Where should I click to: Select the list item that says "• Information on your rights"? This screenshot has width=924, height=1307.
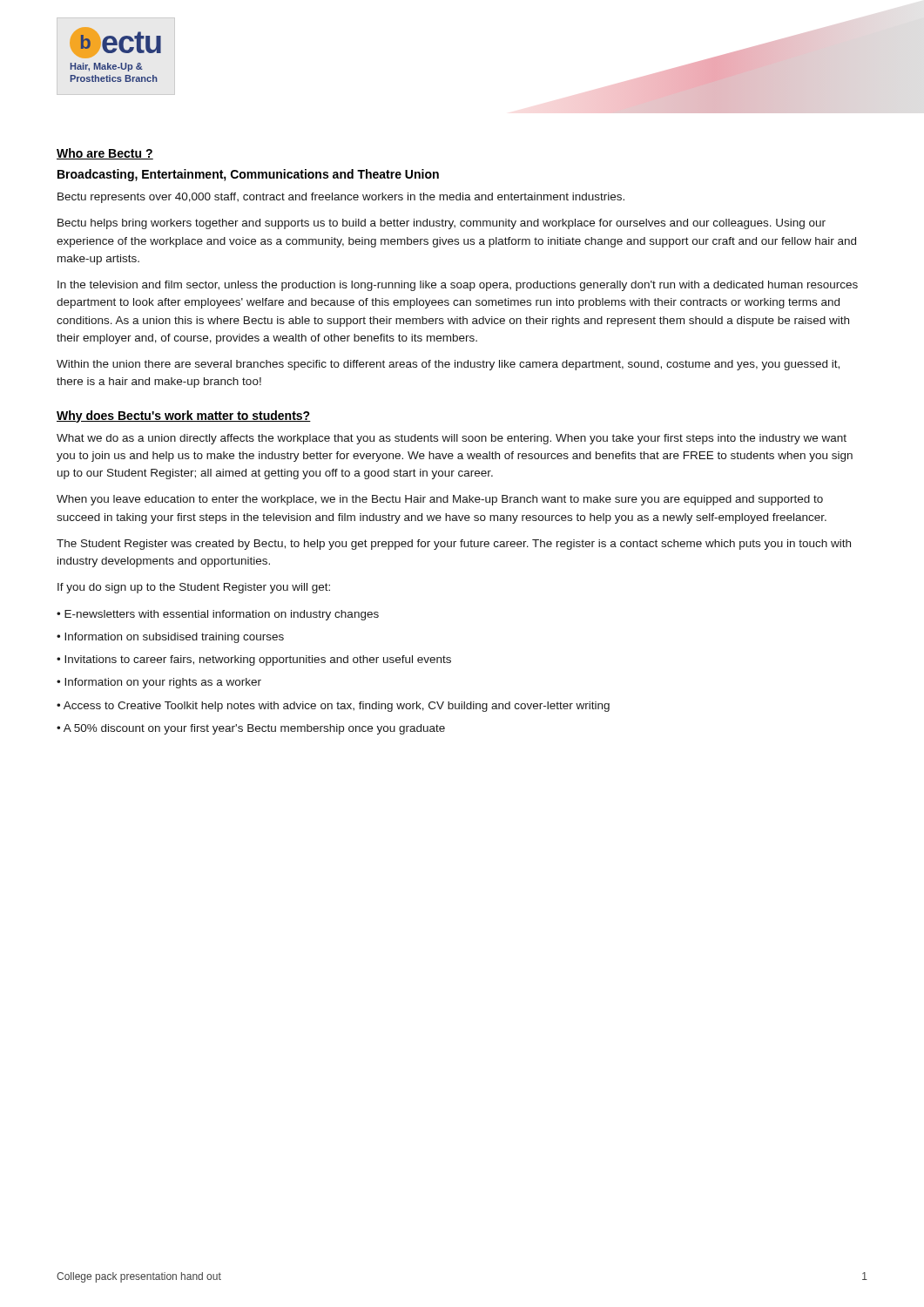[159, 682]
